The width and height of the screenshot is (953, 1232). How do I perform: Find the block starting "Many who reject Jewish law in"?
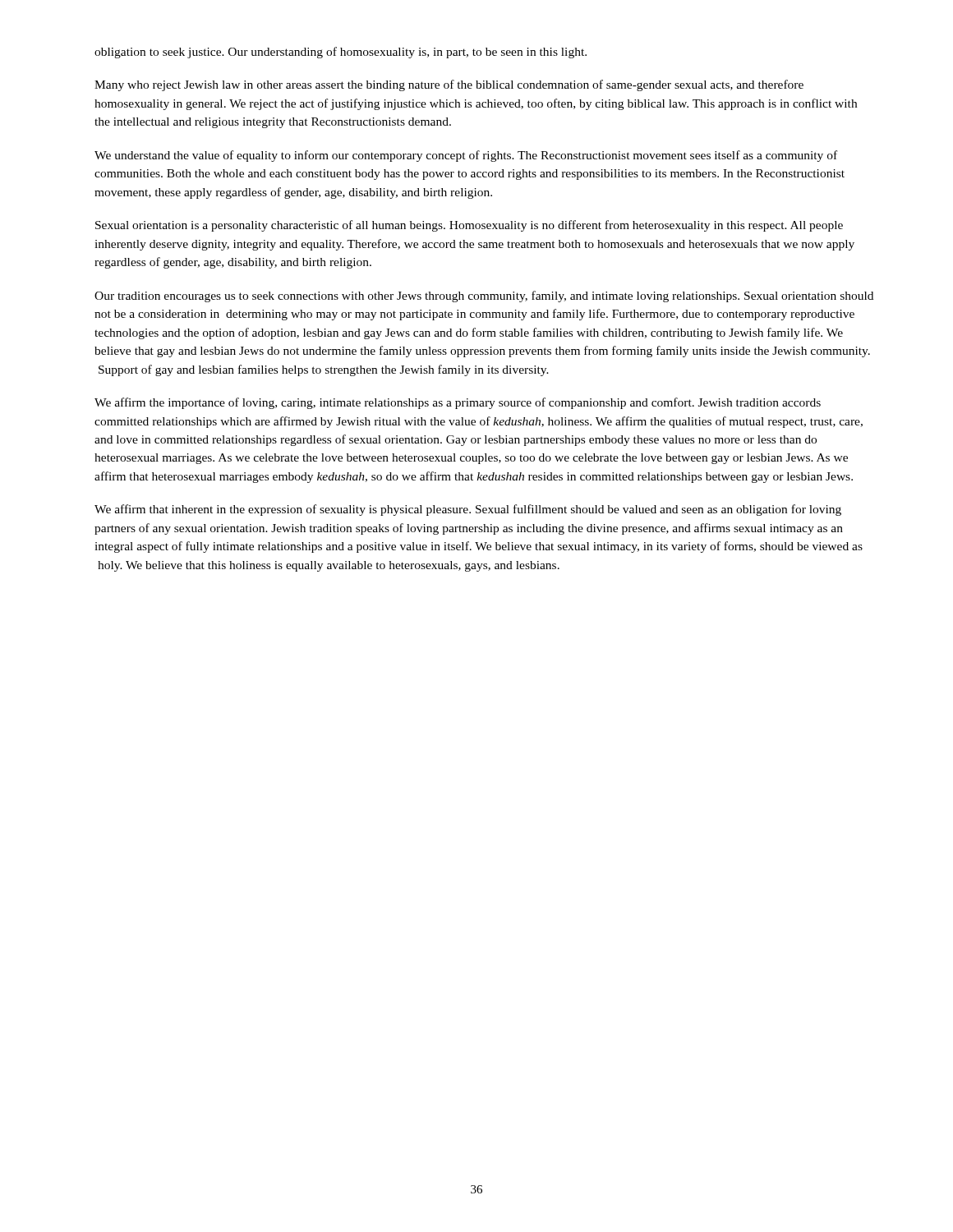pos(476,103)
